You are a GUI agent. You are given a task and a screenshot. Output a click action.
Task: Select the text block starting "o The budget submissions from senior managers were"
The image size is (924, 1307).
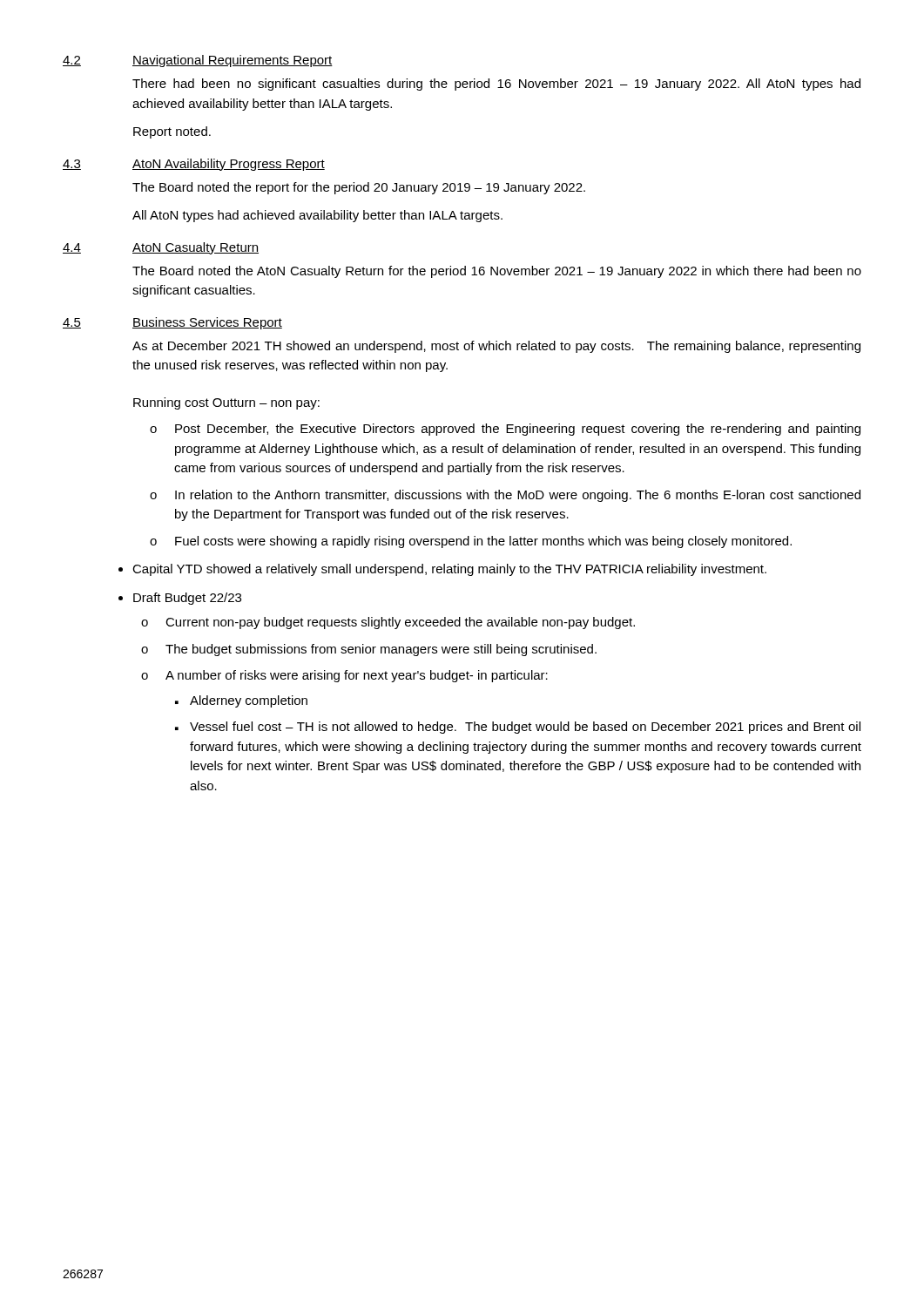tap(501, 649)
